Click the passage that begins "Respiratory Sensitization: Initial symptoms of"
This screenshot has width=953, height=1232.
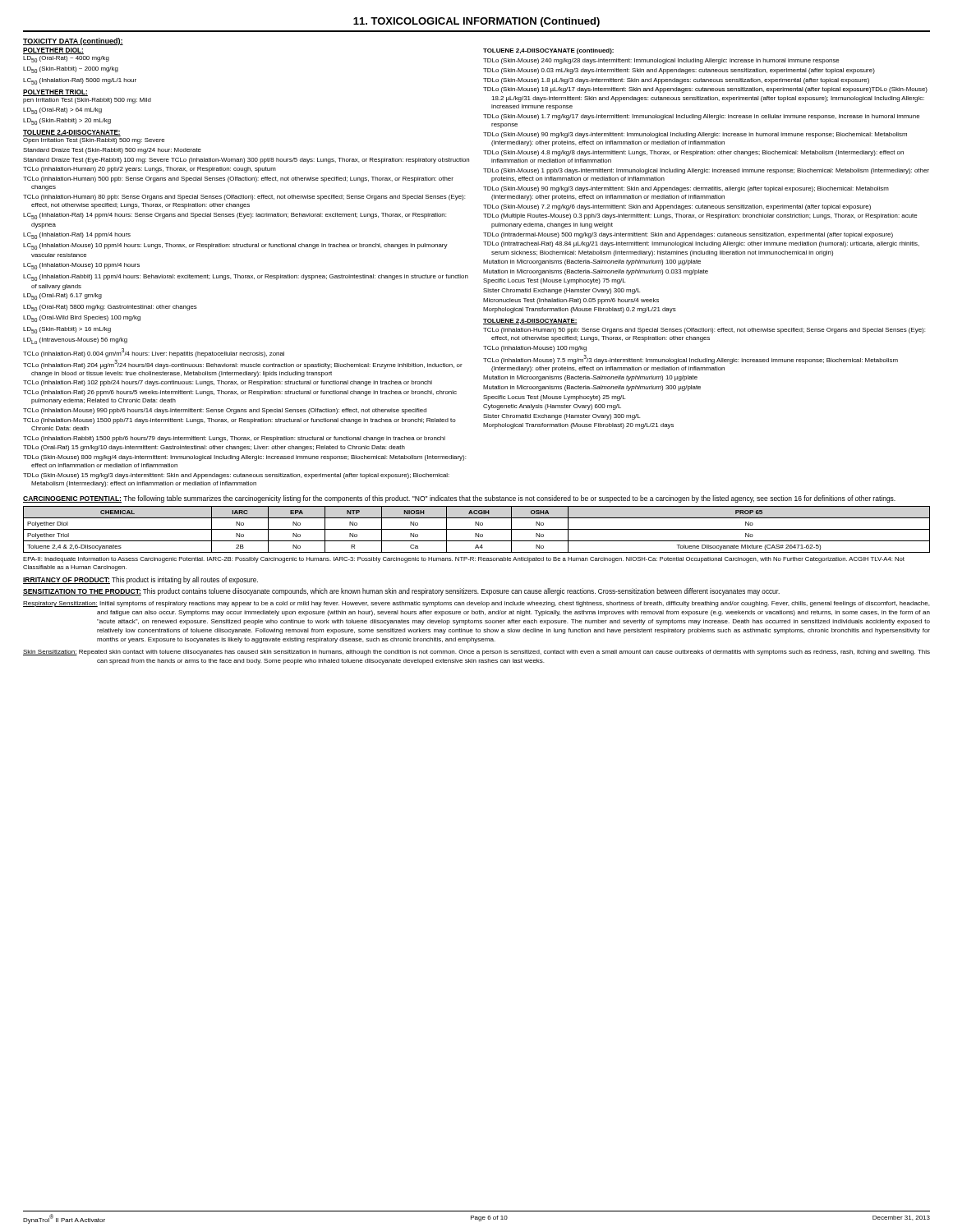476,621
